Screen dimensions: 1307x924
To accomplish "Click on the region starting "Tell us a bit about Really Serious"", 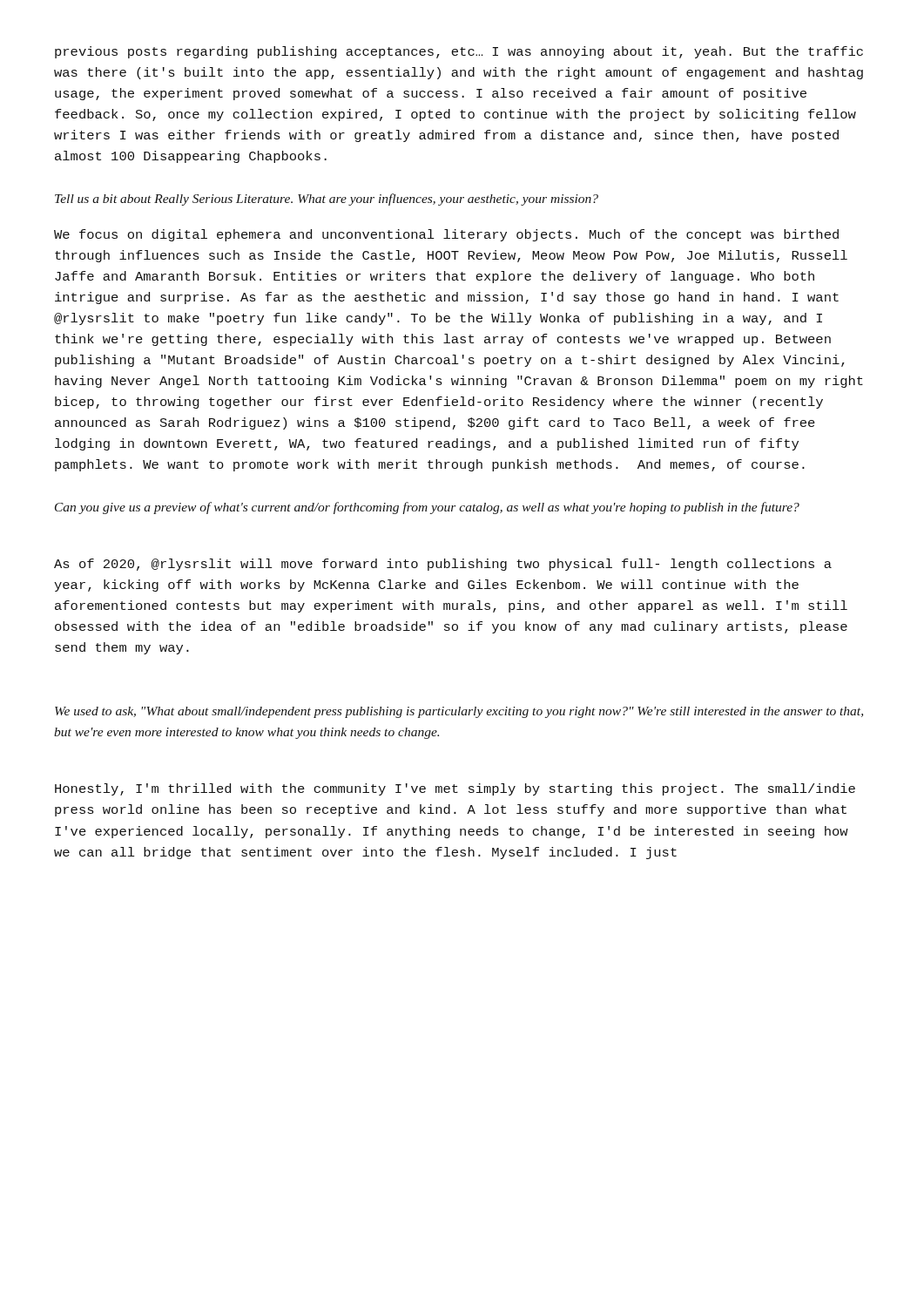I will pos(326,198).
